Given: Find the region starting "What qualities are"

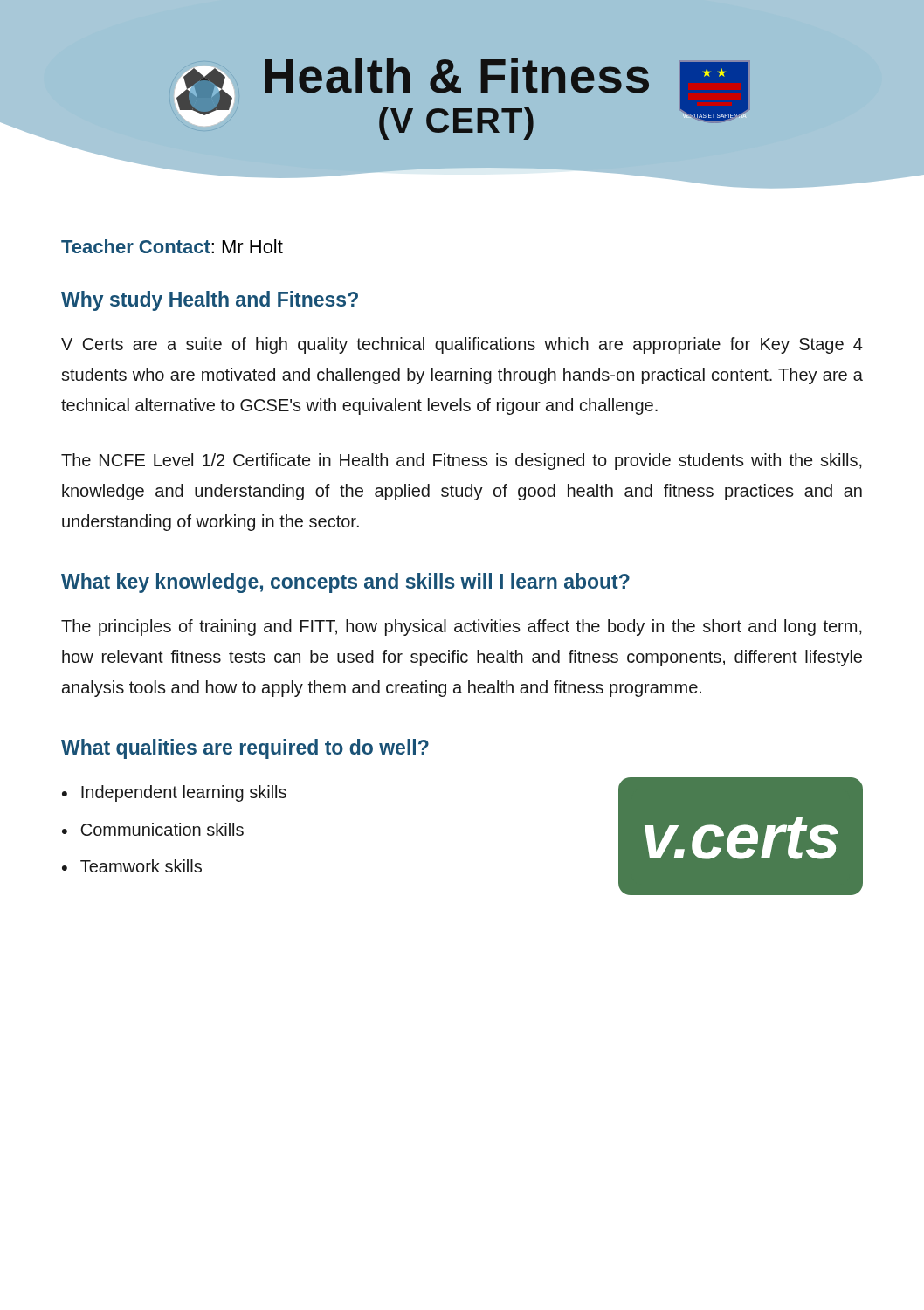Looking at the screenshot, I should (245, 748).
